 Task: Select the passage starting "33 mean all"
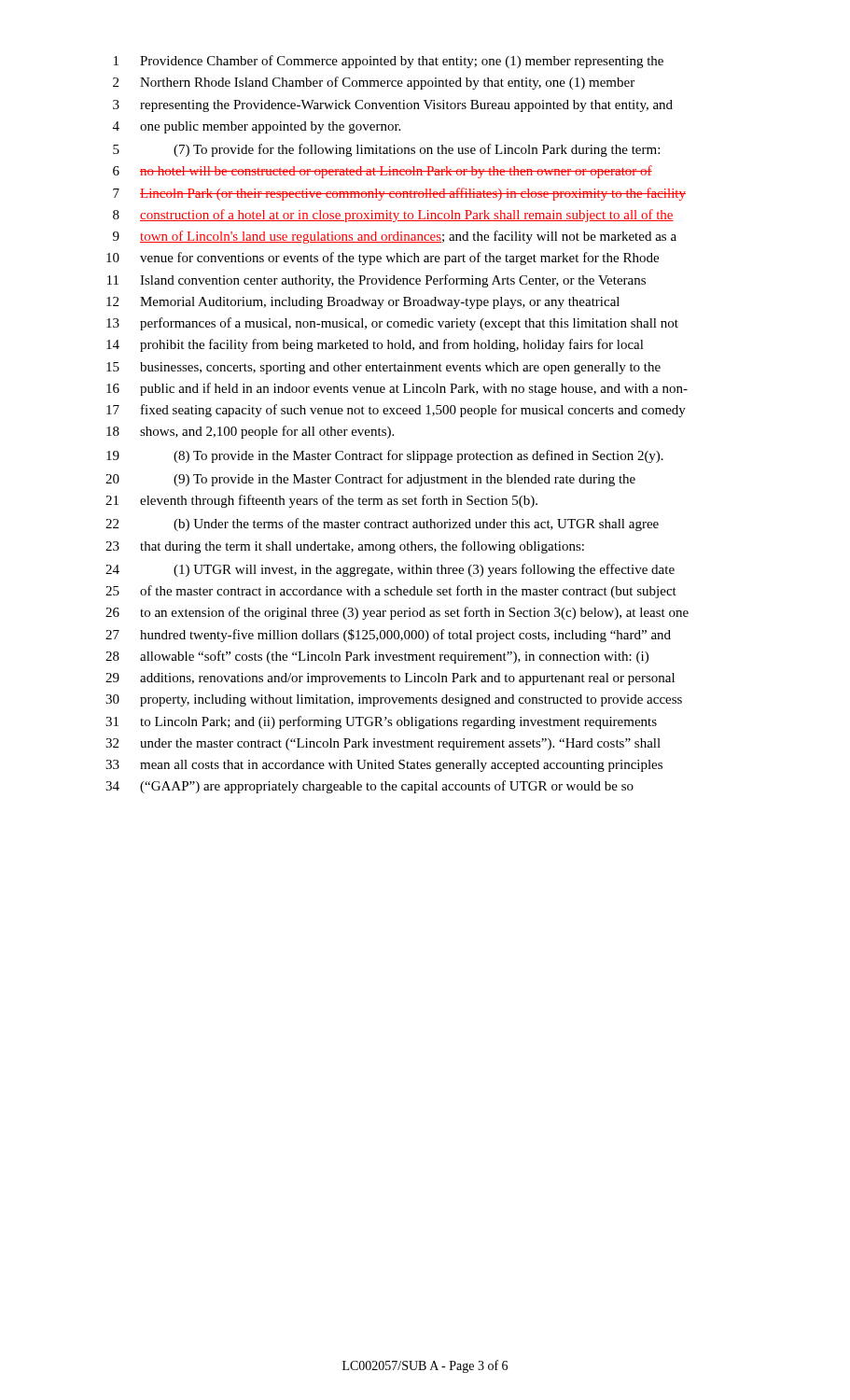pyautogui.click(x=425, y=765)
